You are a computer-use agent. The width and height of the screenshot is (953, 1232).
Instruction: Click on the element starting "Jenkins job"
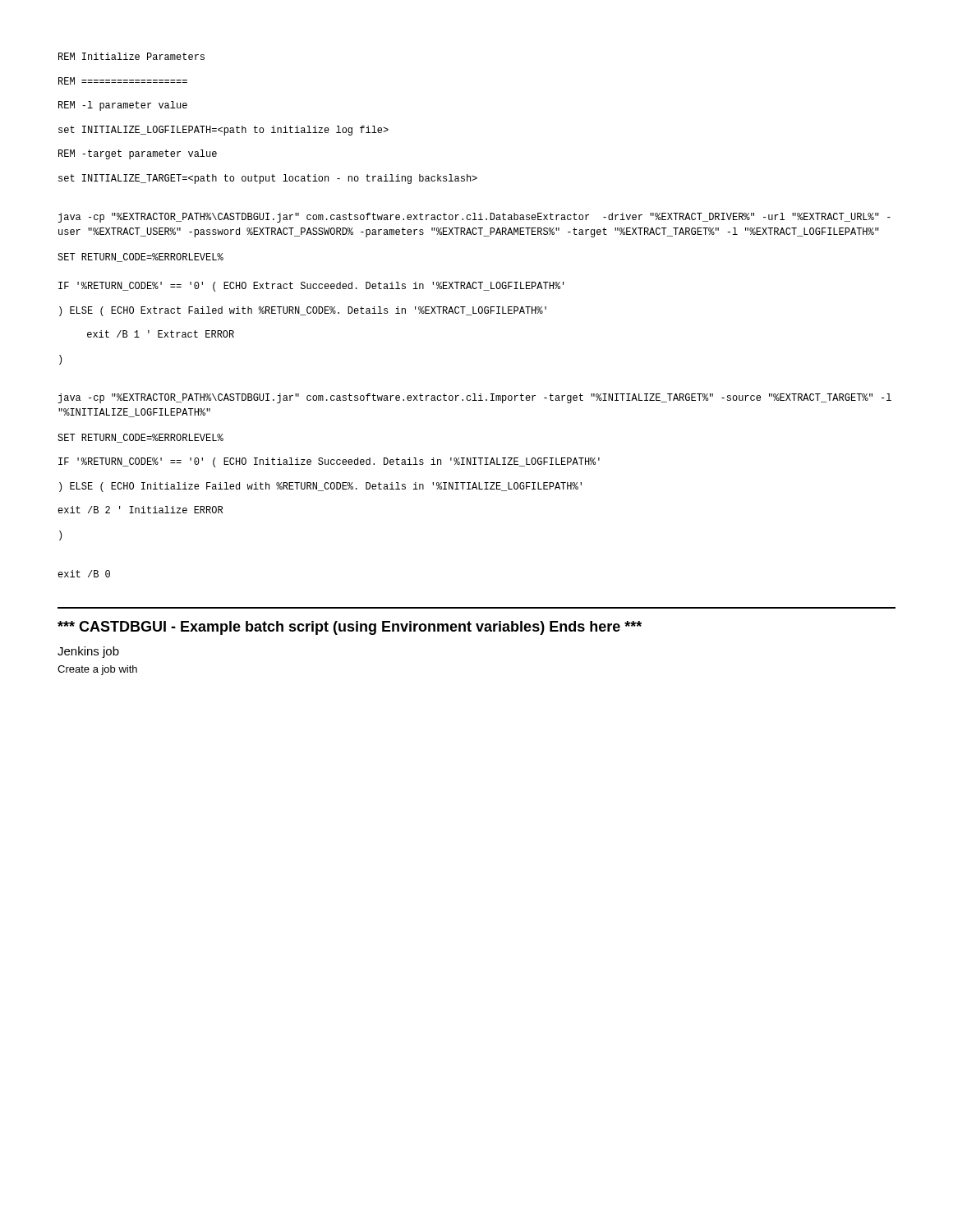tap(88, 651)
